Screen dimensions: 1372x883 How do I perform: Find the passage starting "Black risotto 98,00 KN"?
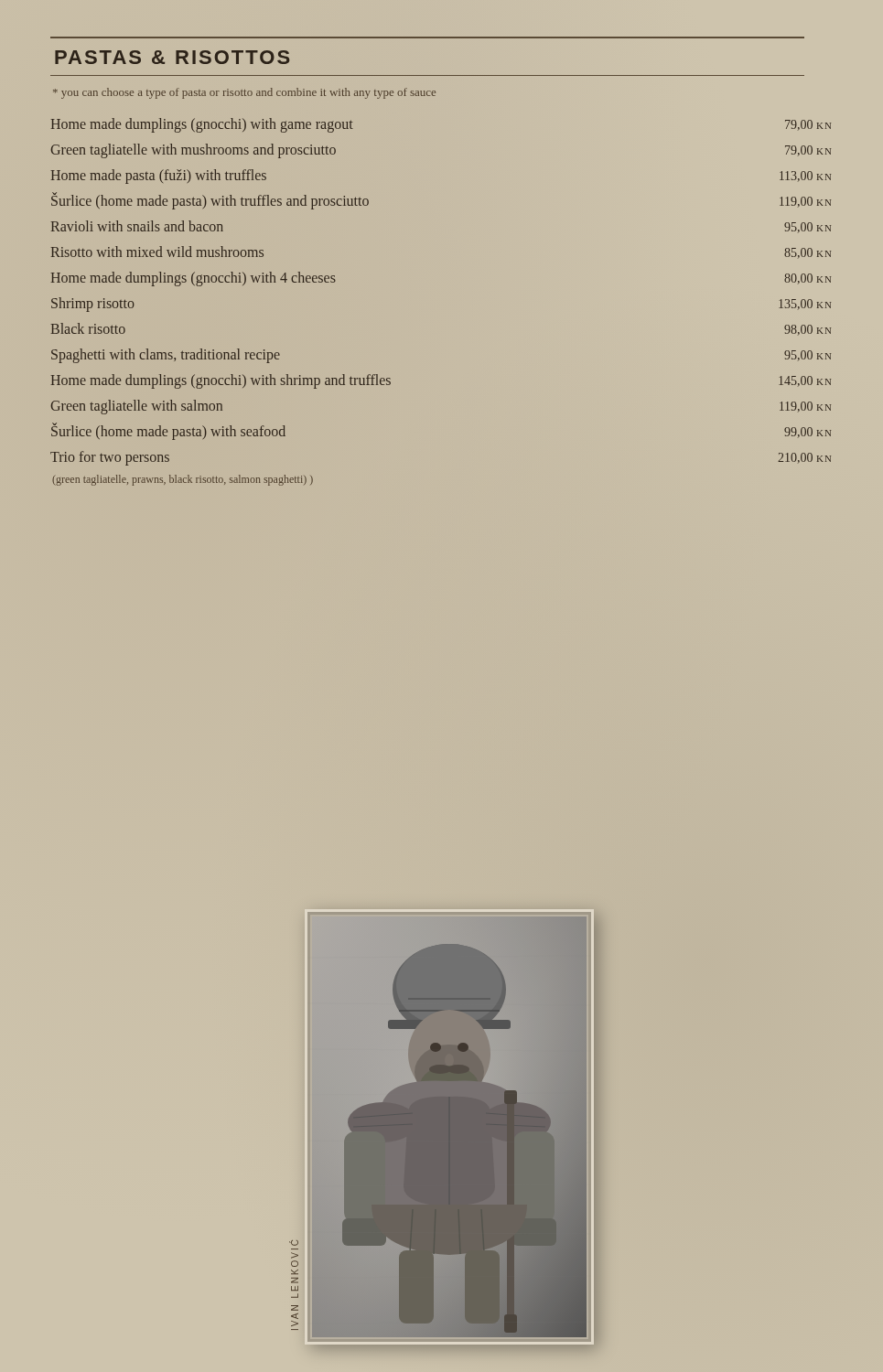coord(81,329)
